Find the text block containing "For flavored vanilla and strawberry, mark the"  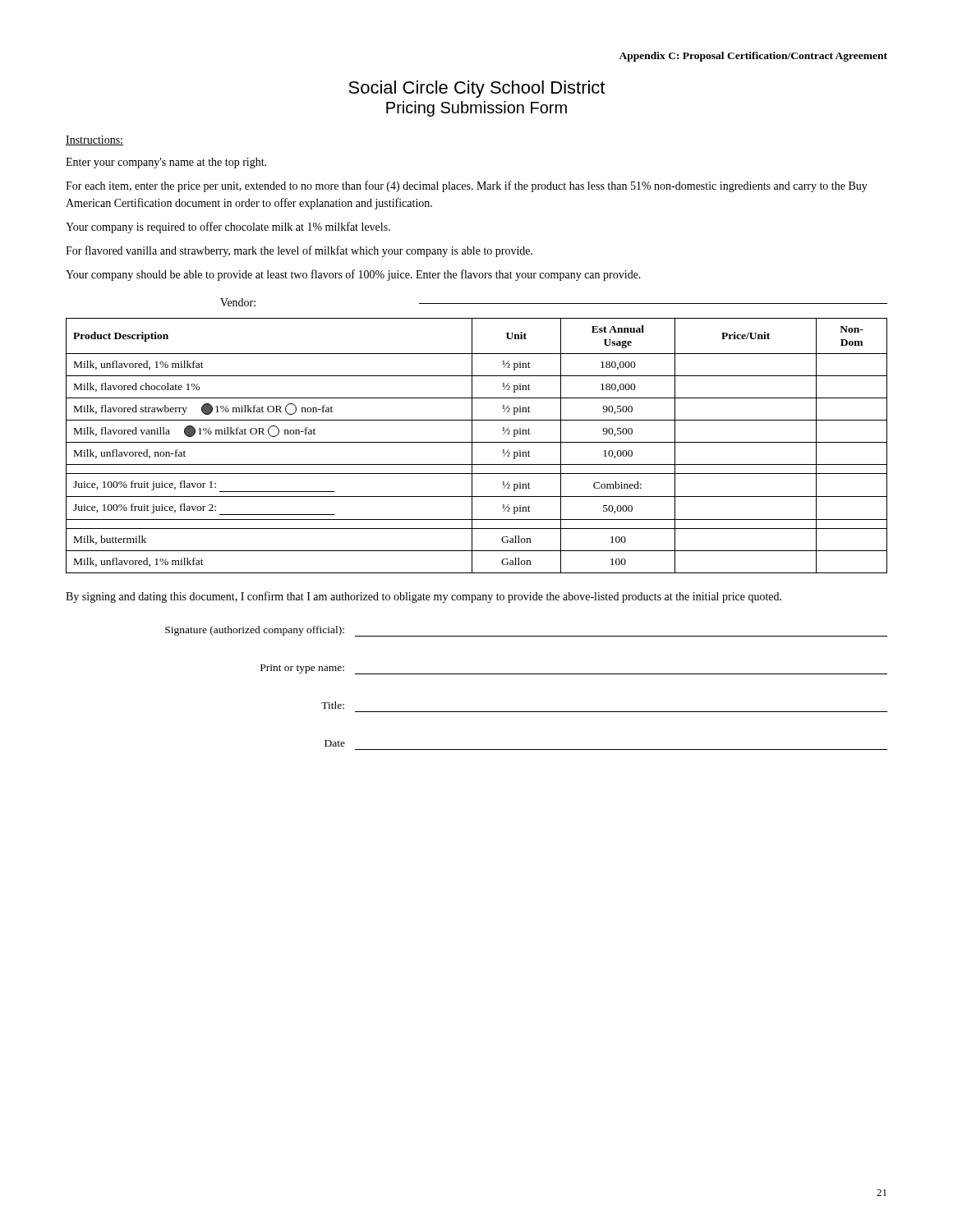(x=299, y=251)
